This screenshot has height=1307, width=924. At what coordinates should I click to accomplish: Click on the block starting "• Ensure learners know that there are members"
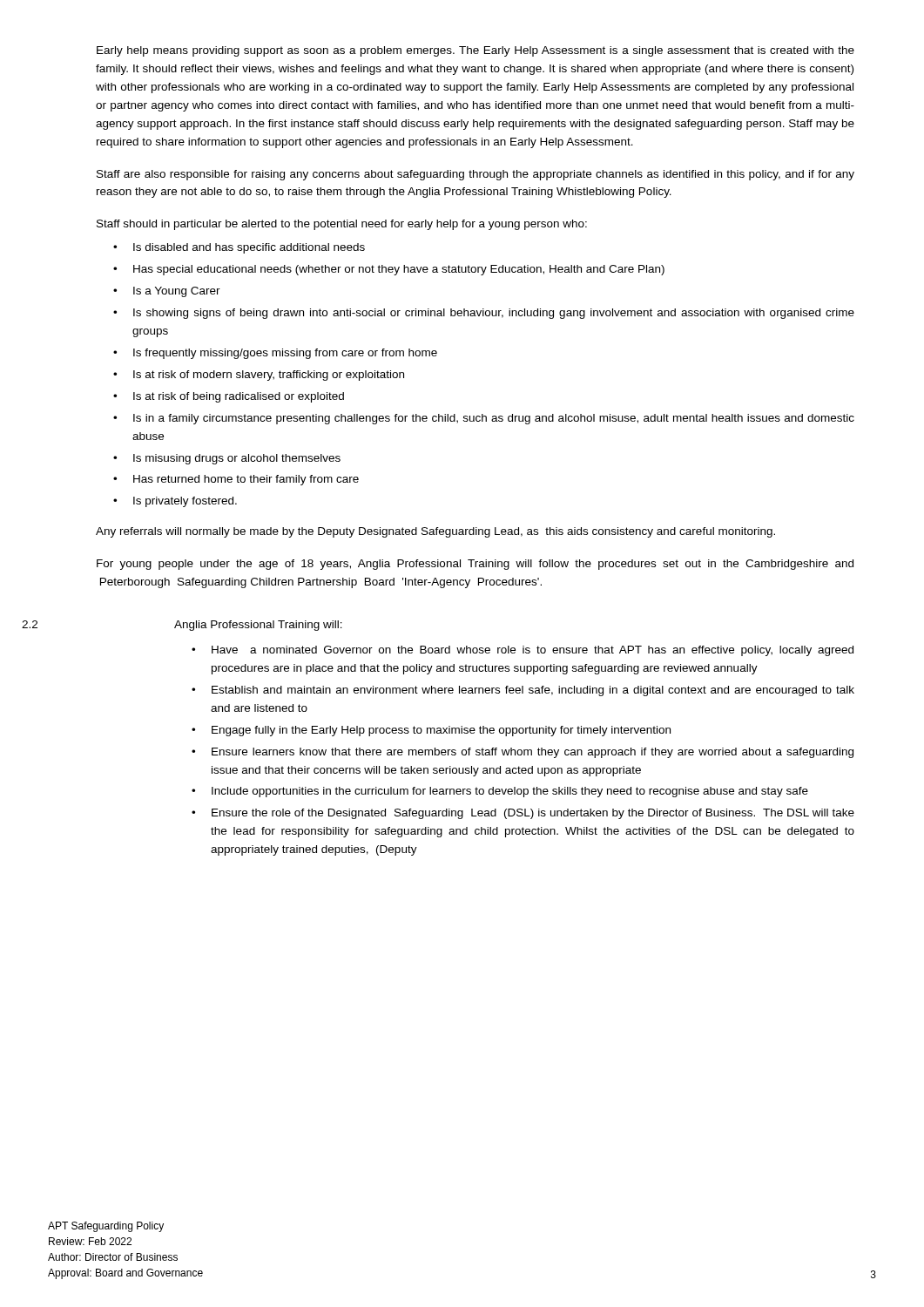coord(523,761)
